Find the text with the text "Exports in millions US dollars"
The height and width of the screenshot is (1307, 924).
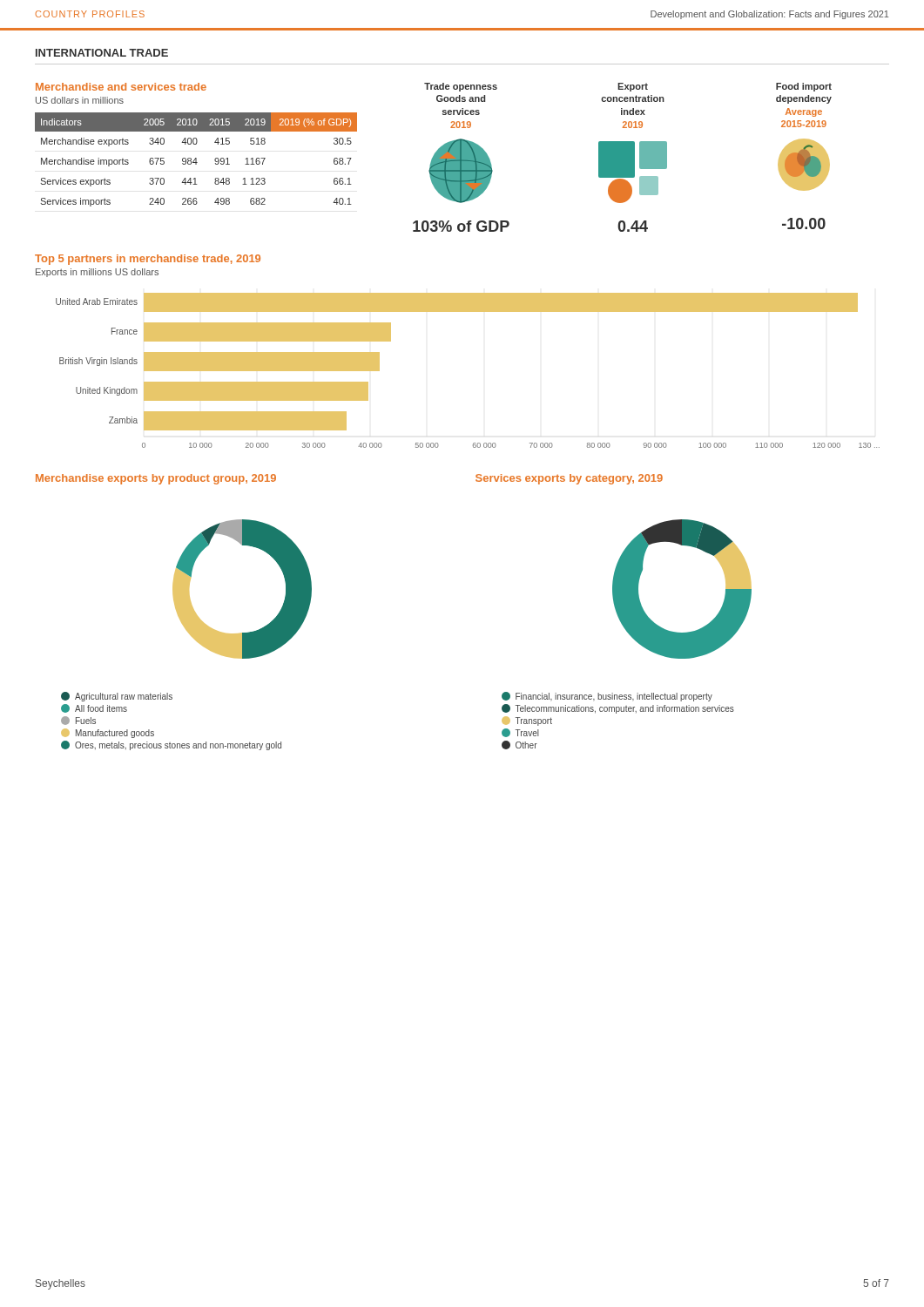(97, 272)
